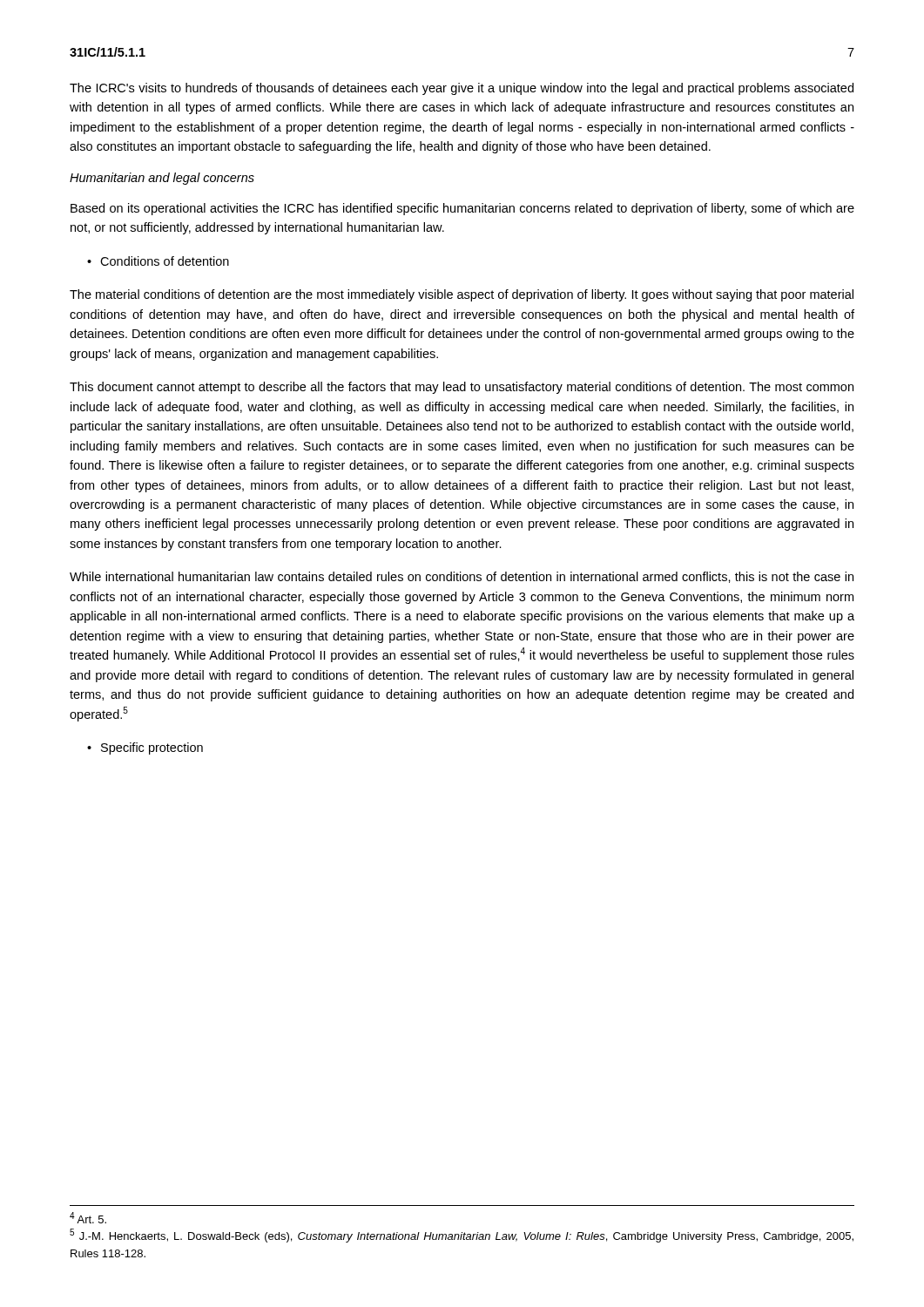Select the passage starting "The ICRC's visits"
Screen dimensions: 1307x924
[462, 118]
